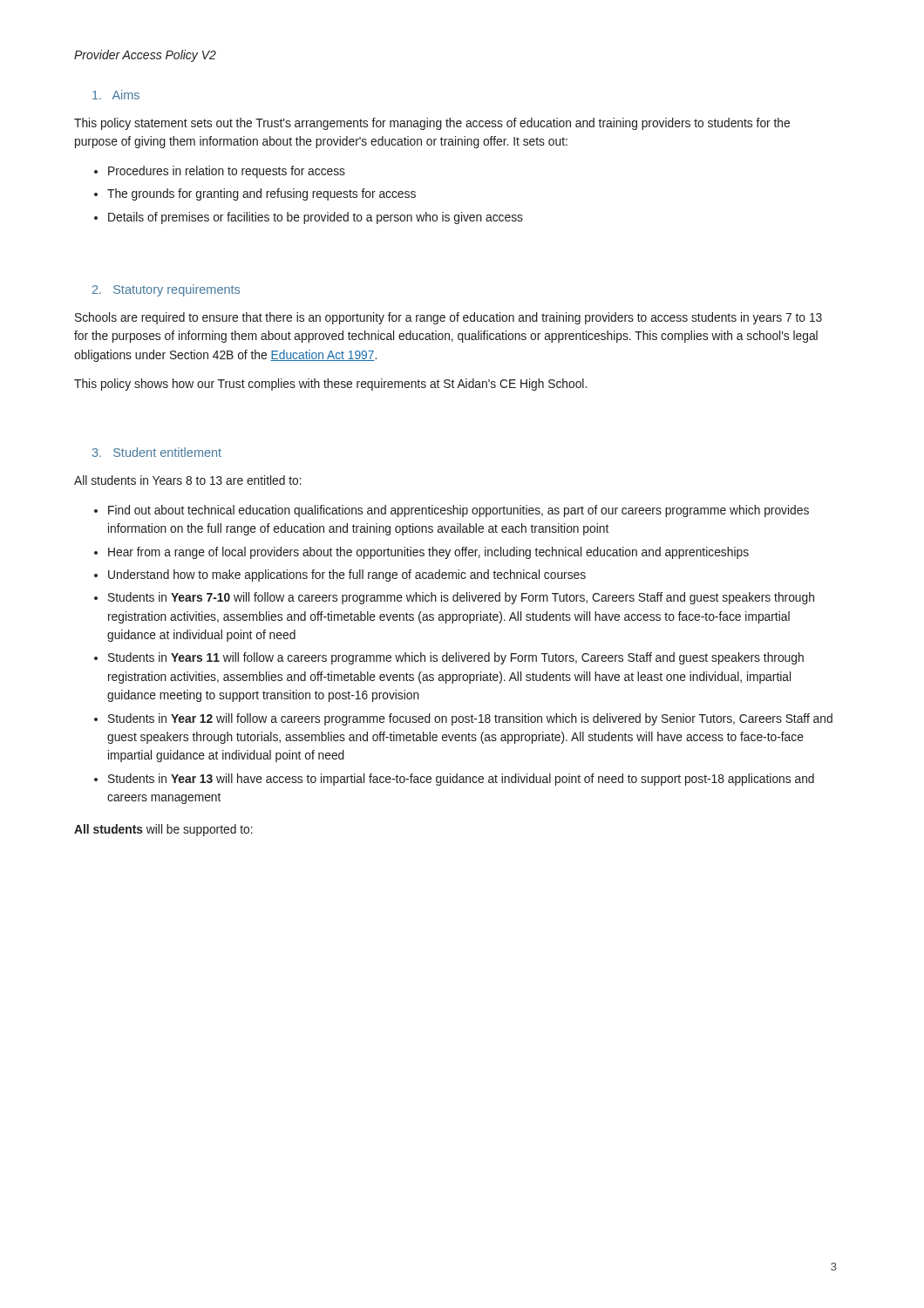Select the section header that reads "2. Statutory requirements"
Viewport: 924px width, 1308px height.
[x=166, y=289]
